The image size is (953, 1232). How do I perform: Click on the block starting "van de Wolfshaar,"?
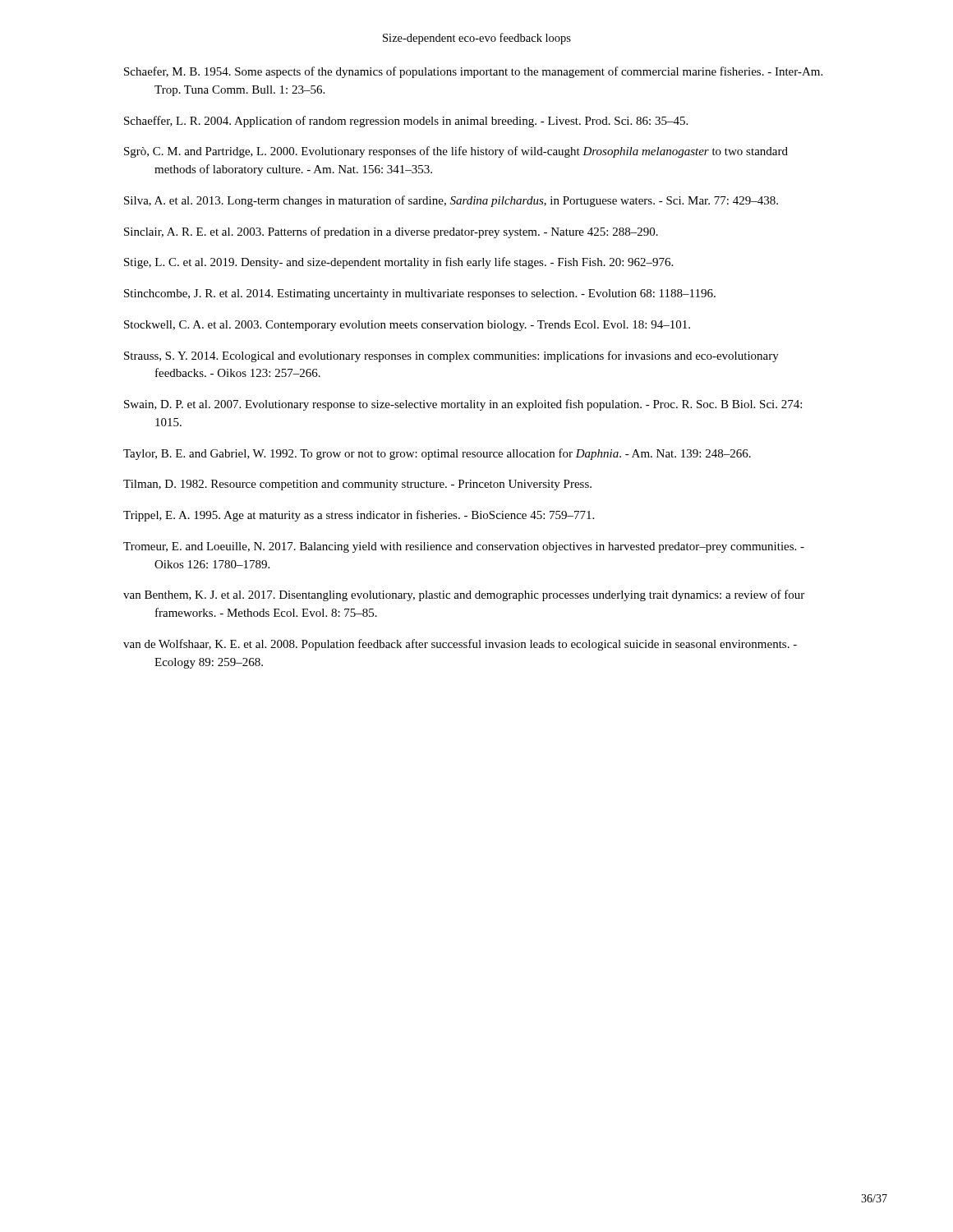click(476, 653)
